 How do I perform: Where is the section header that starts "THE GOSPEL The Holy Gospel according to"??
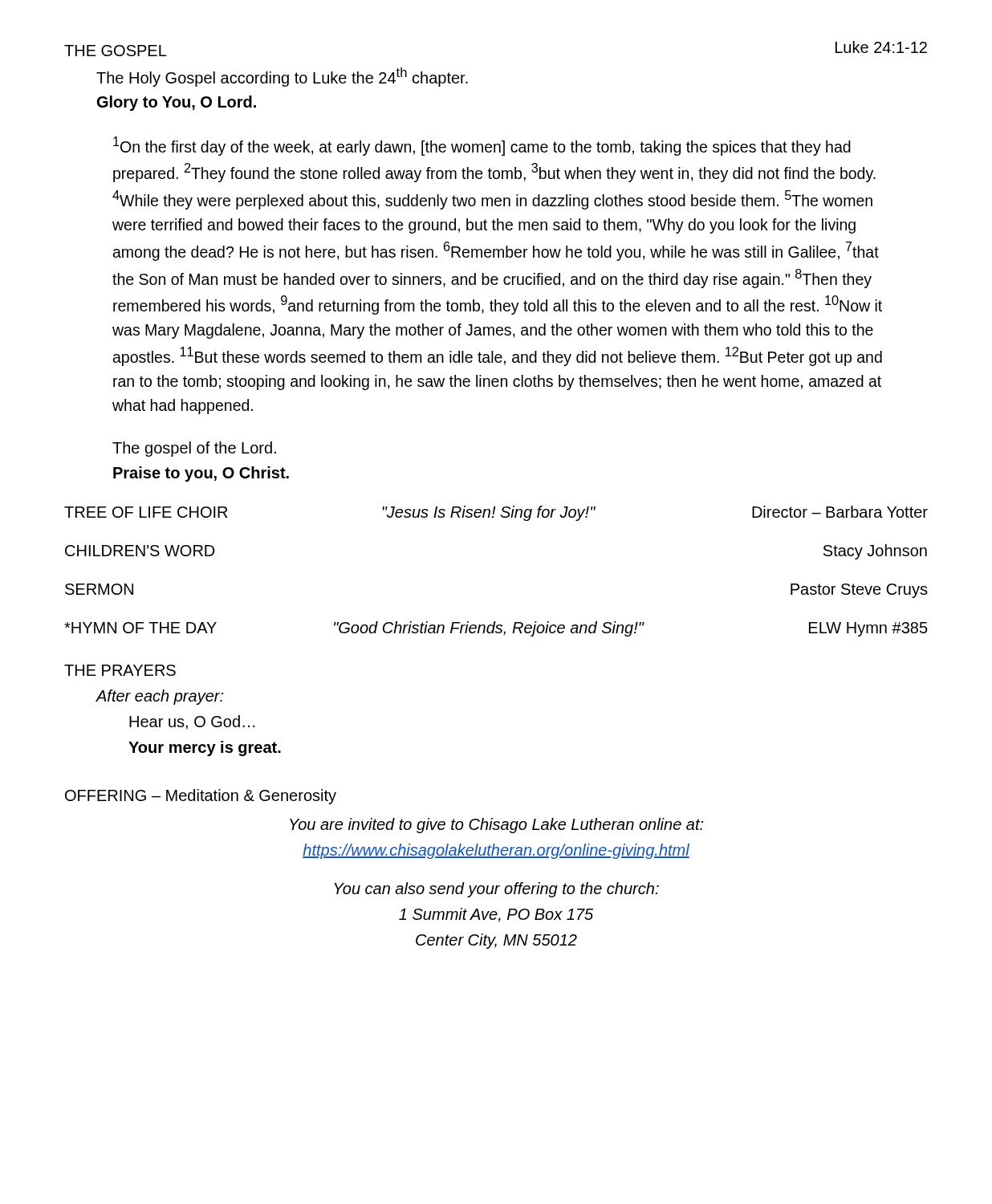coord(119,46)
